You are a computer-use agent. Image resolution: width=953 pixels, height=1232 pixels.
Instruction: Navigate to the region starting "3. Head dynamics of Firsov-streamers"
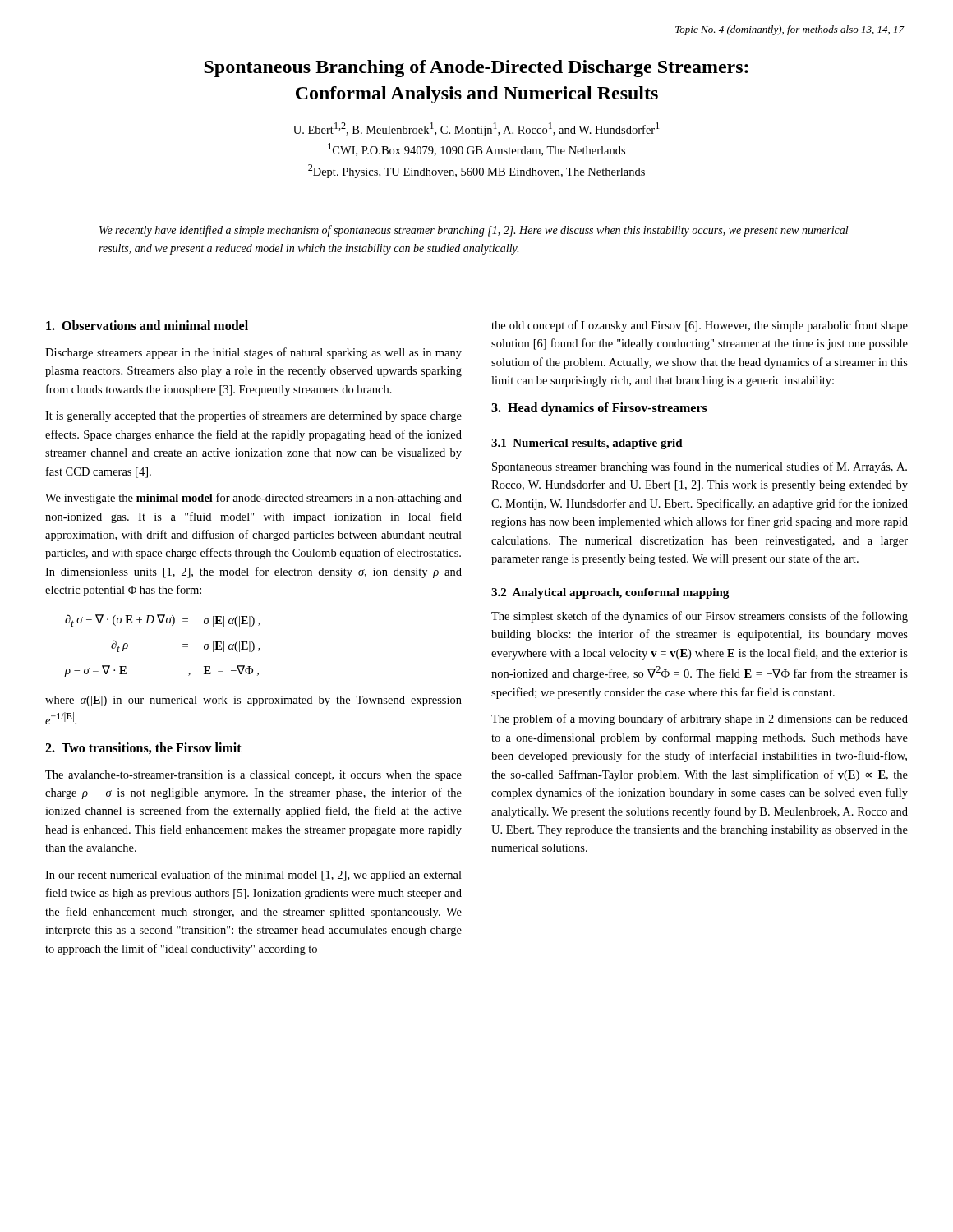click(x=700, y=408)
